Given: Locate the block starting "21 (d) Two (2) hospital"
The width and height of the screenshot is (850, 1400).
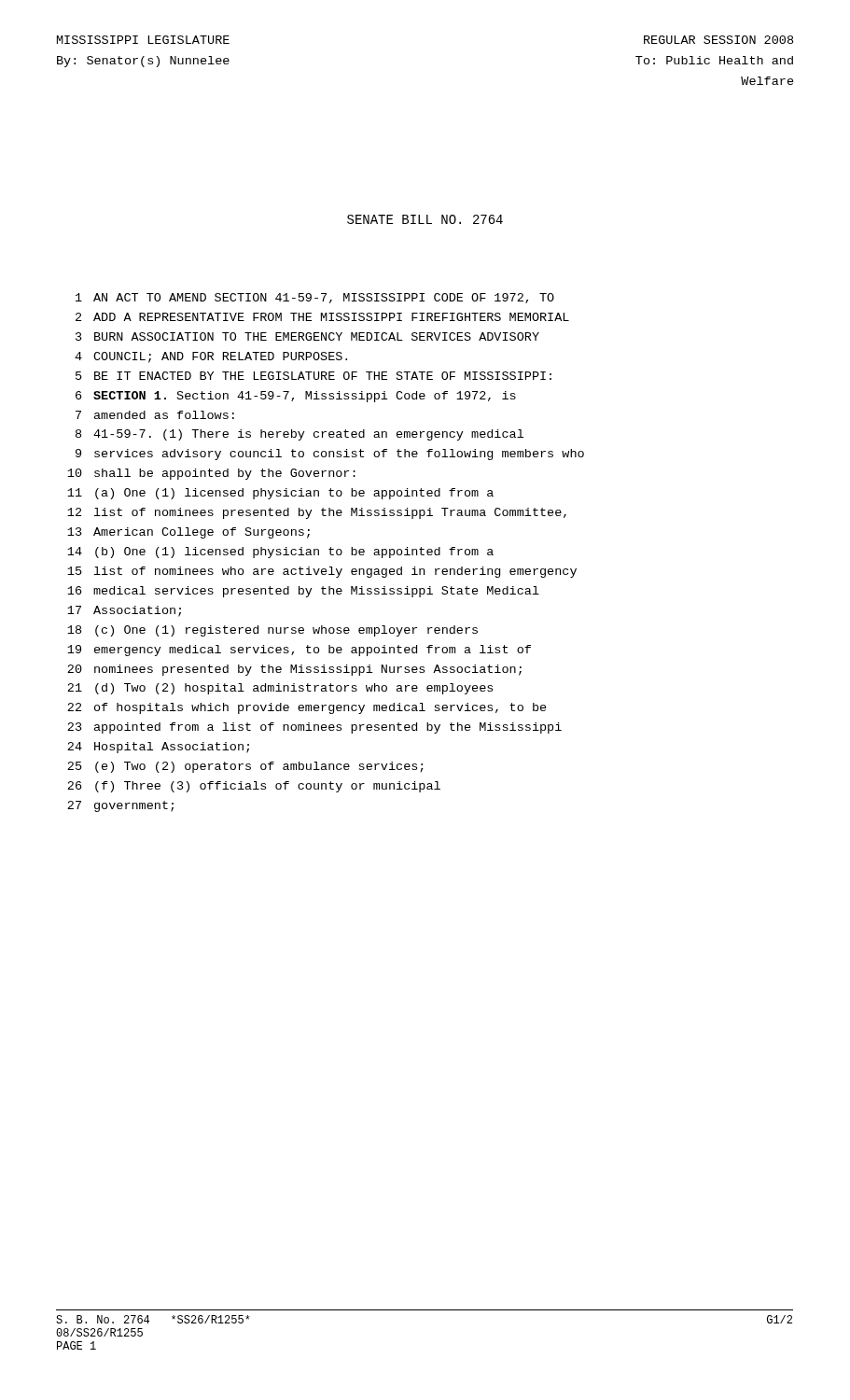Looking at the screenshot, I should coord(425,690).
